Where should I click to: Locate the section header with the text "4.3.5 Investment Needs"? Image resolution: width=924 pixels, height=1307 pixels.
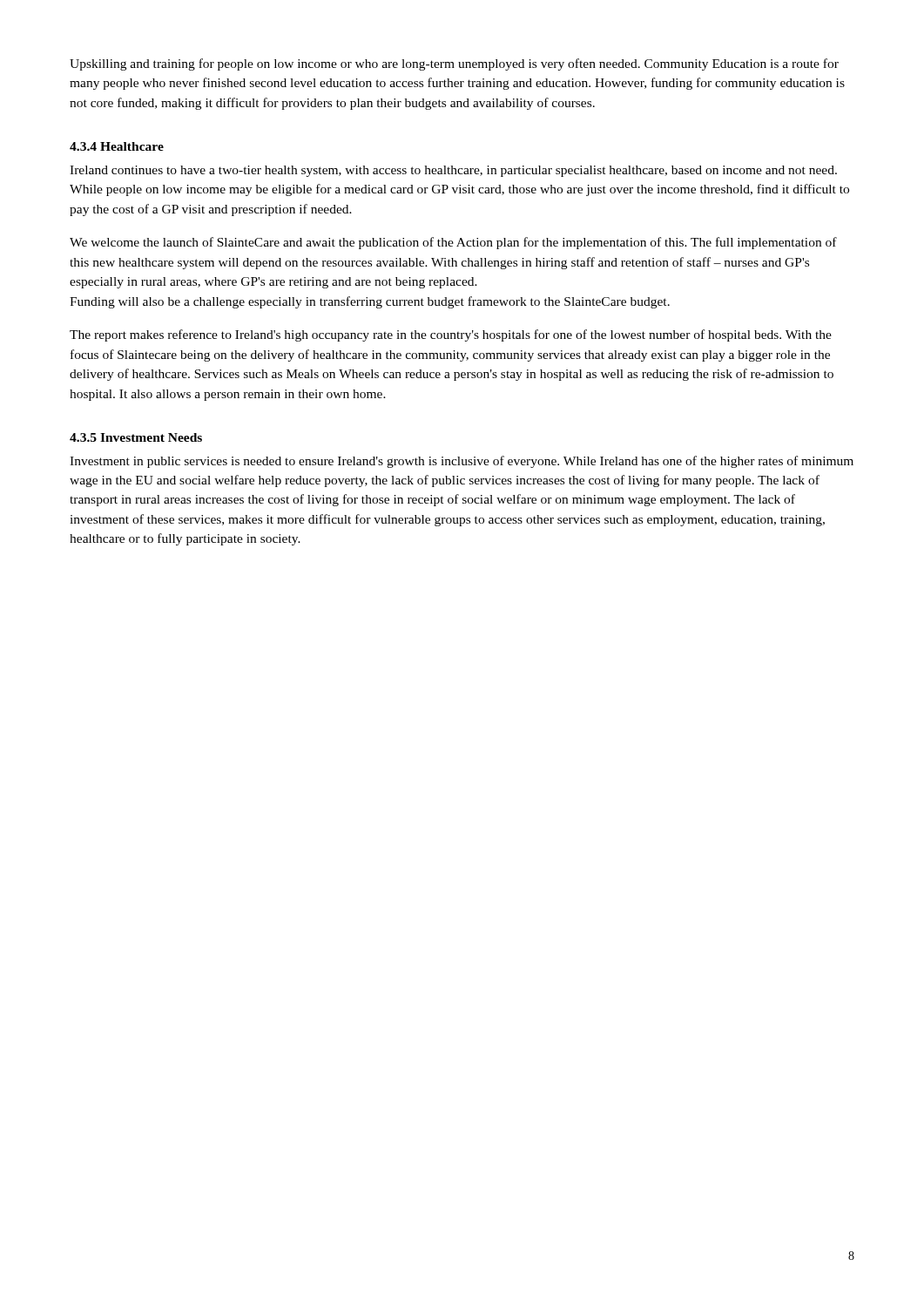(x=136, y=437)
